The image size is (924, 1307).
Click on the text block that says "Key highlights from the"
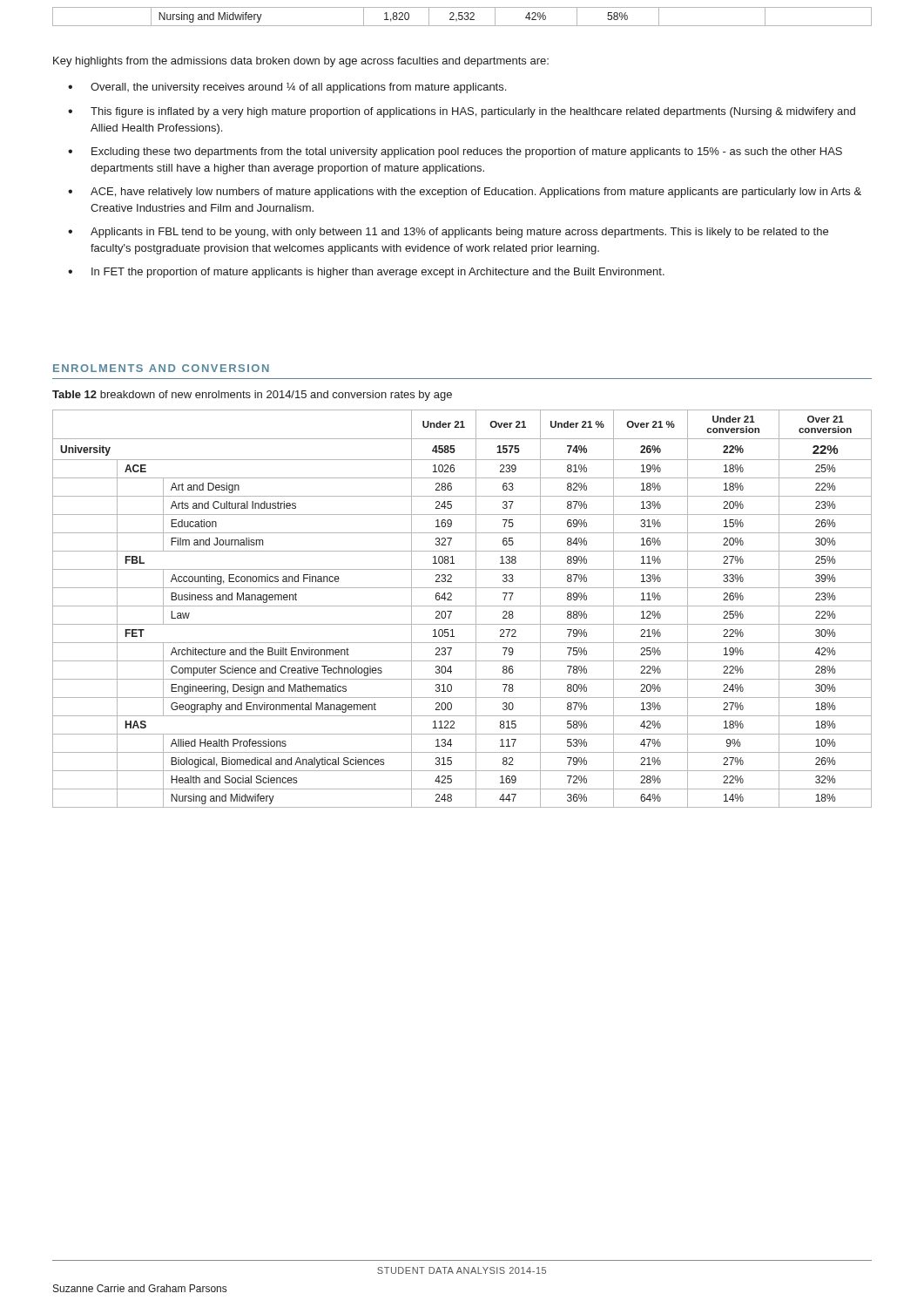(x=301, y=61)
